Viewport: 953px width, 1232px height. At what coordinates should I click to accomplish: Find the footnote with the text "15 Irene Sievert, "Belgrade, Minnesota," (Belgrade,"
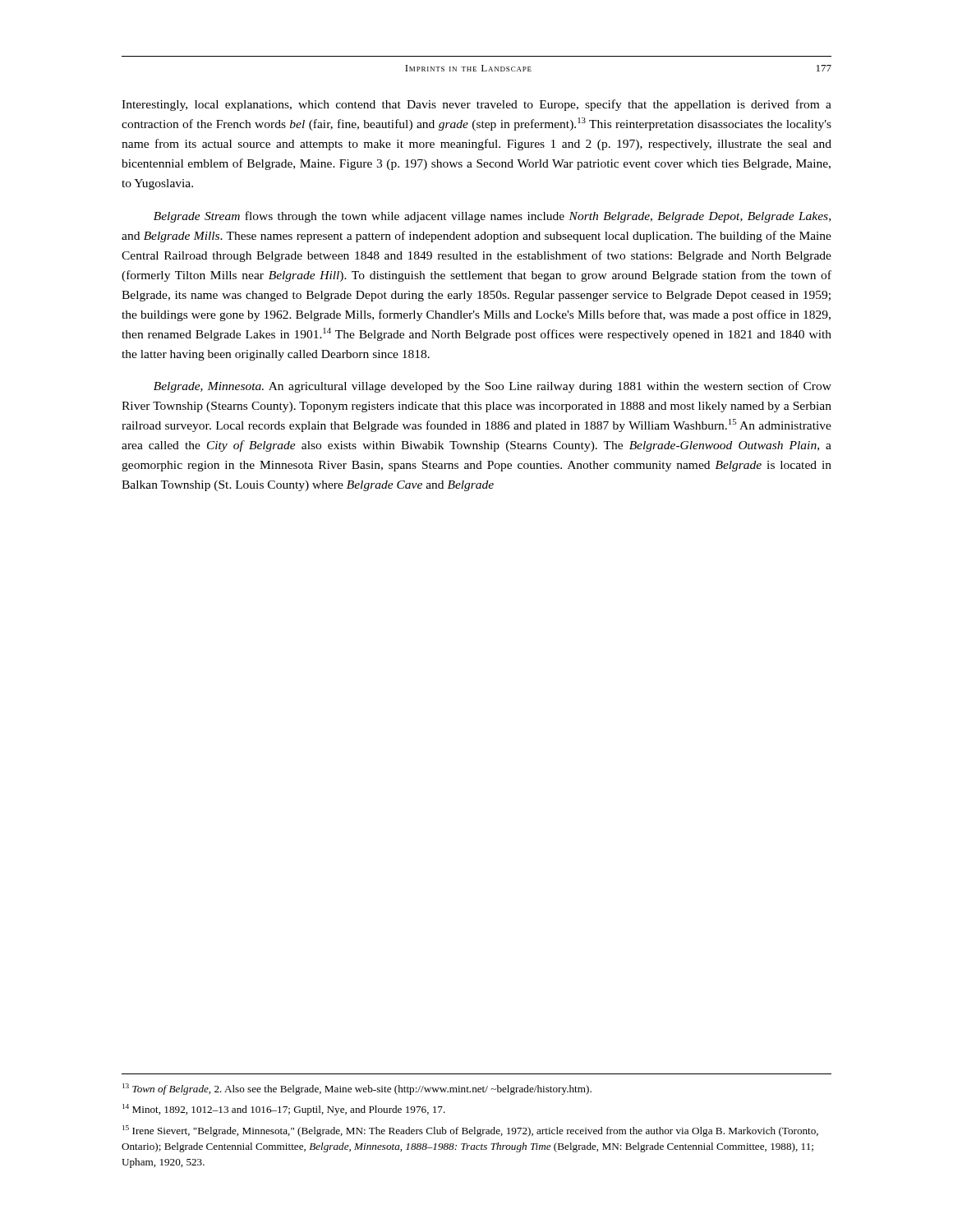pos(476,1146)
